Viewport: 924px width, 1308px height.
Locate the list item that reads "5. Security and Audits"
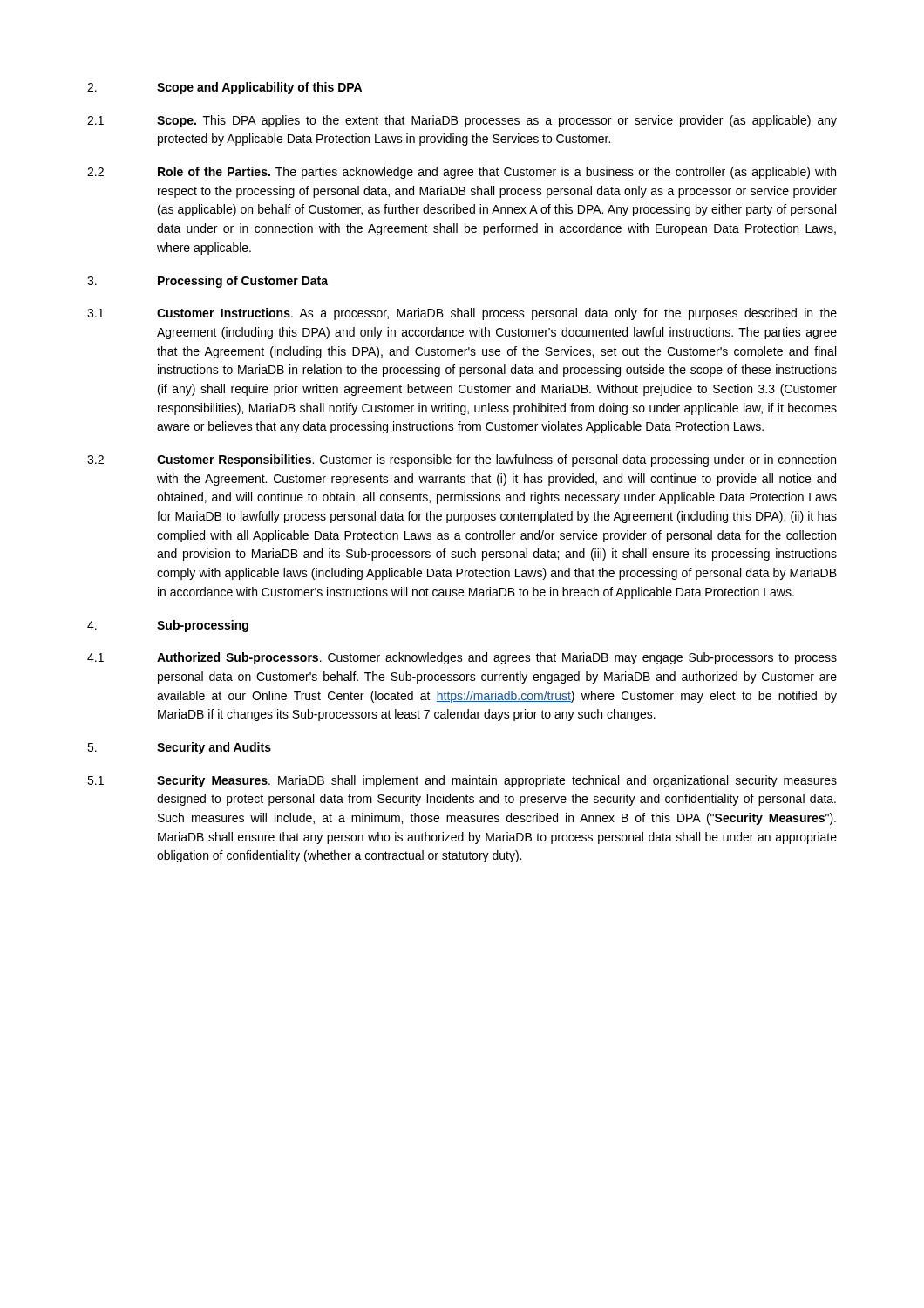click(x=179, y=748)
